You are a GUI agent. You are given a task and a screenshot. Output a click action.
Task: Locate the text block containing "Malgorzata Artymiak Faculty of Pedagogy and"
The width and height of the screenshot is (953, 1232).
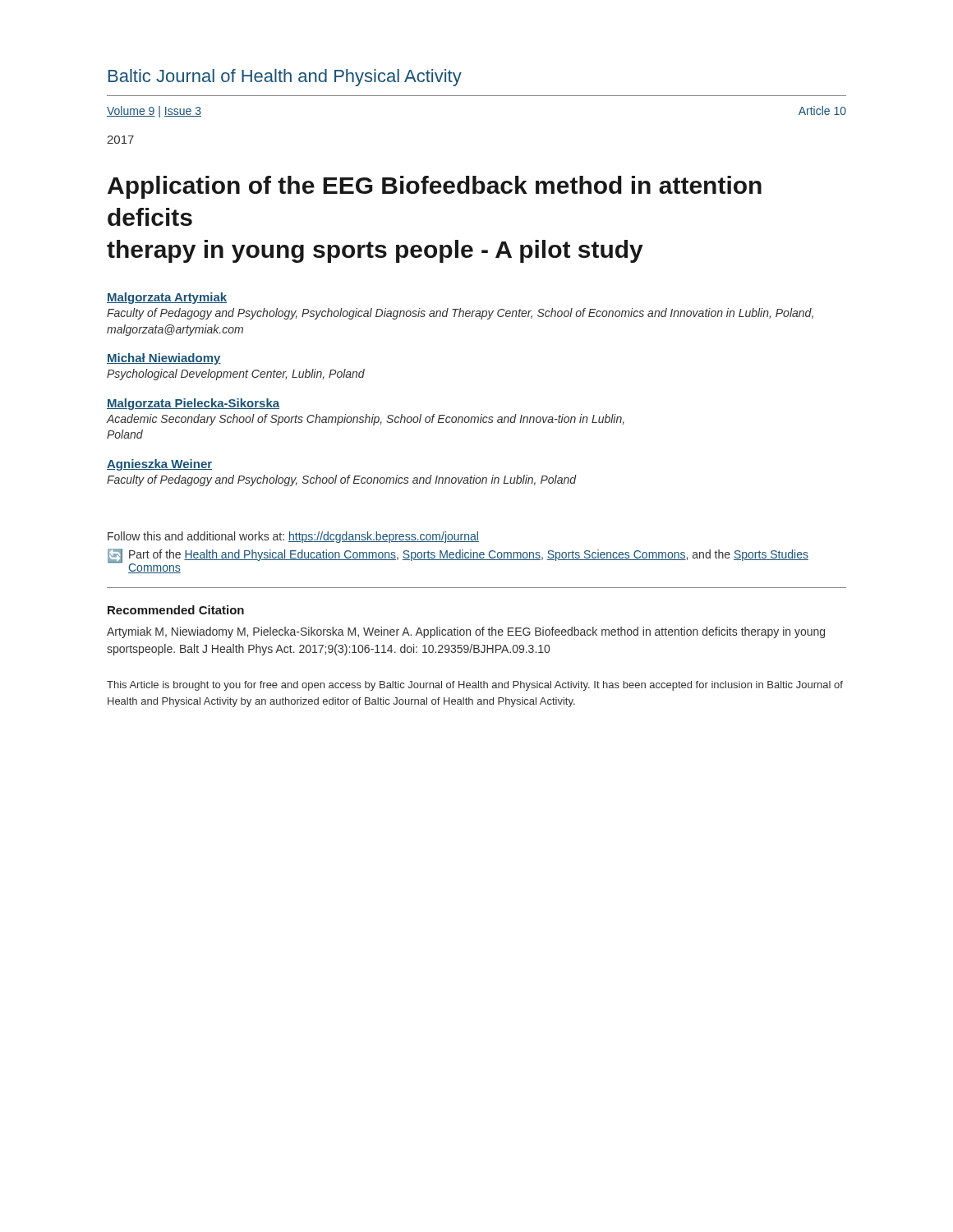click(x=476, y=314)
